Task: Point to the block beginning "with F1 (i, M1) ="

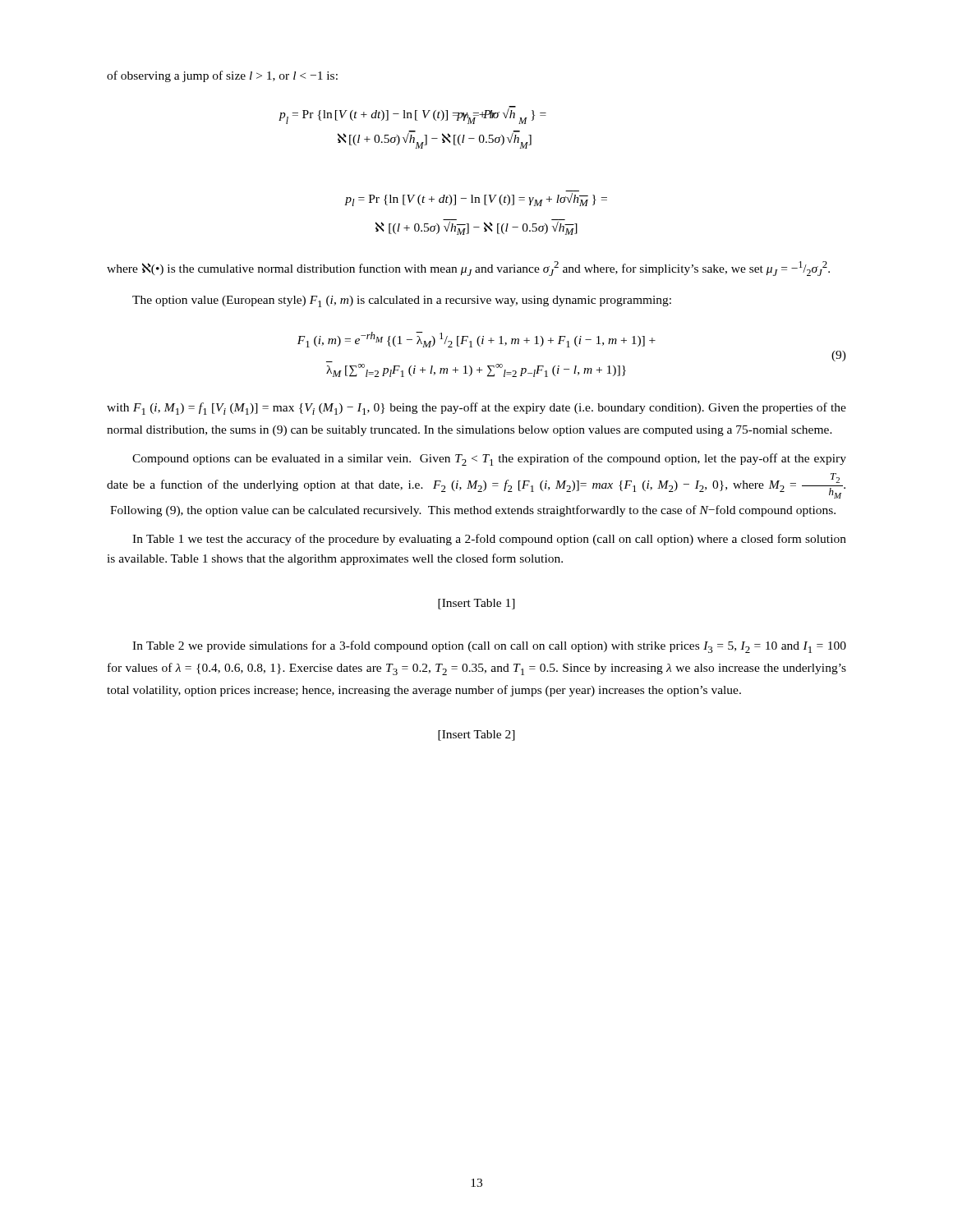Action: [x=476, y=418]
